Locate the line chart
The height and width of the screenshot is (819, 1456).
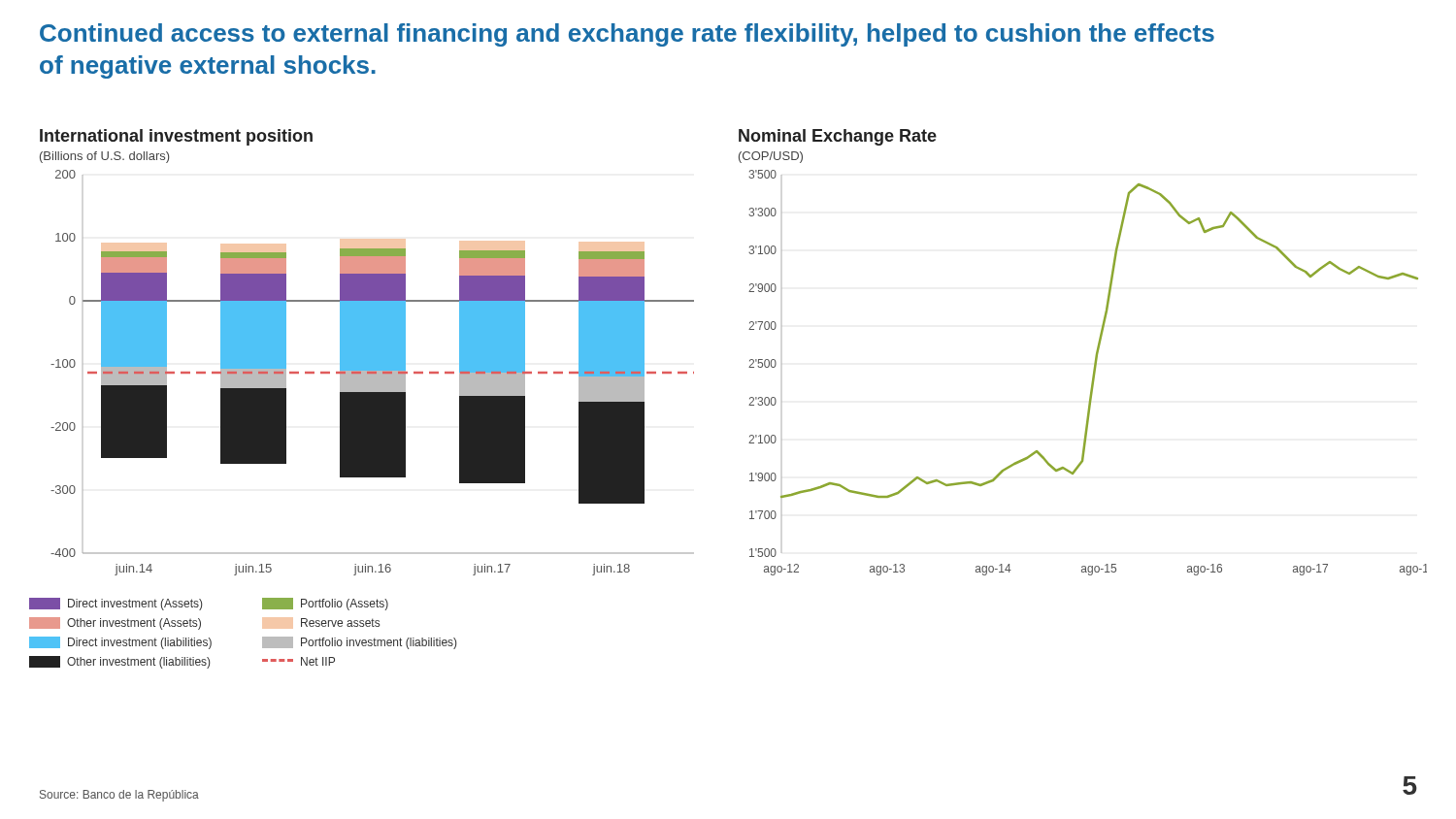point(1077,380)
